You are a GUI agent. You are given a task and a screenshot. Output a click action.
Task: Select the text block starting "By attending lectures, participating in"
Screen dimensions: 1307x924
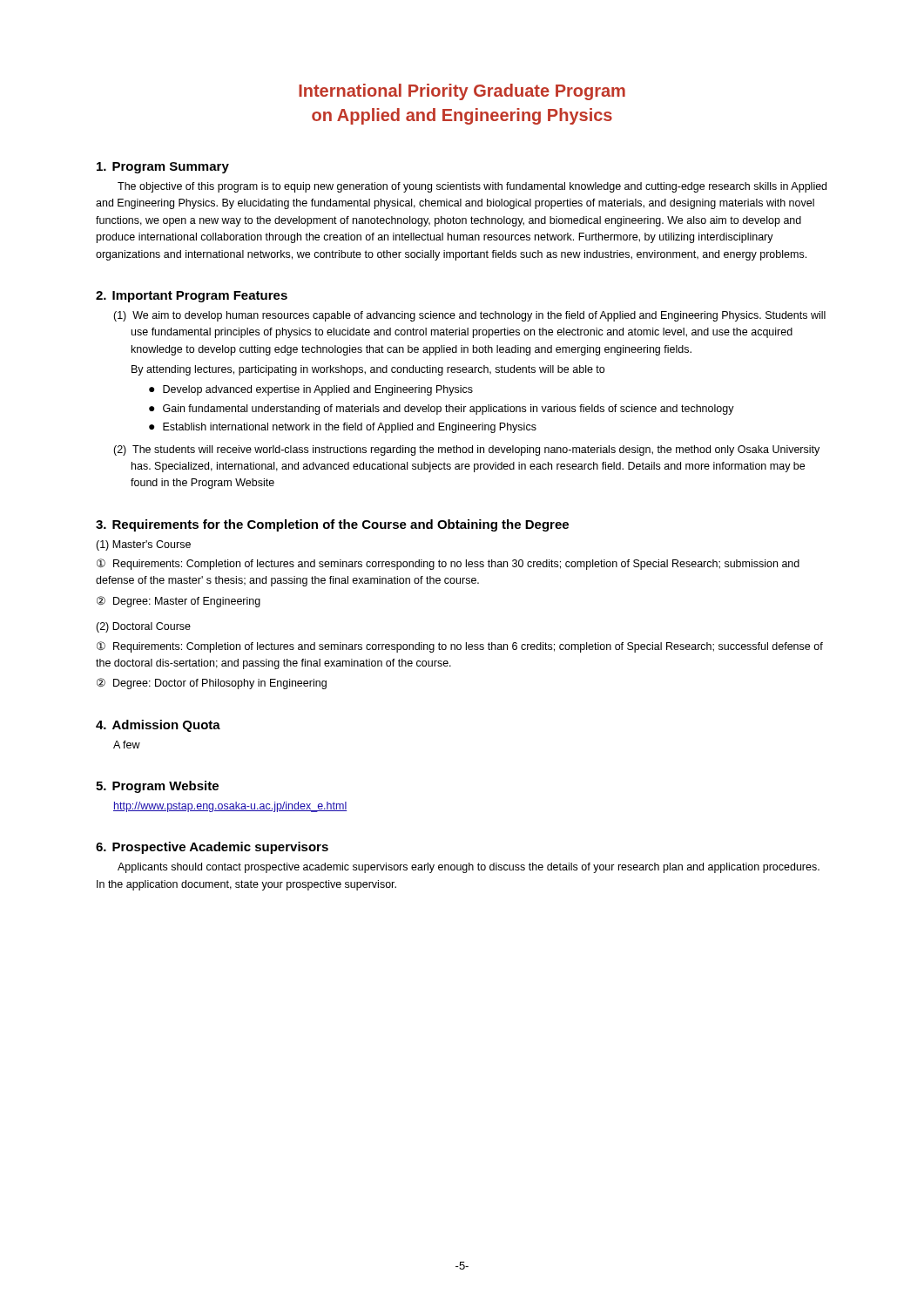click(x=368, y=369)
